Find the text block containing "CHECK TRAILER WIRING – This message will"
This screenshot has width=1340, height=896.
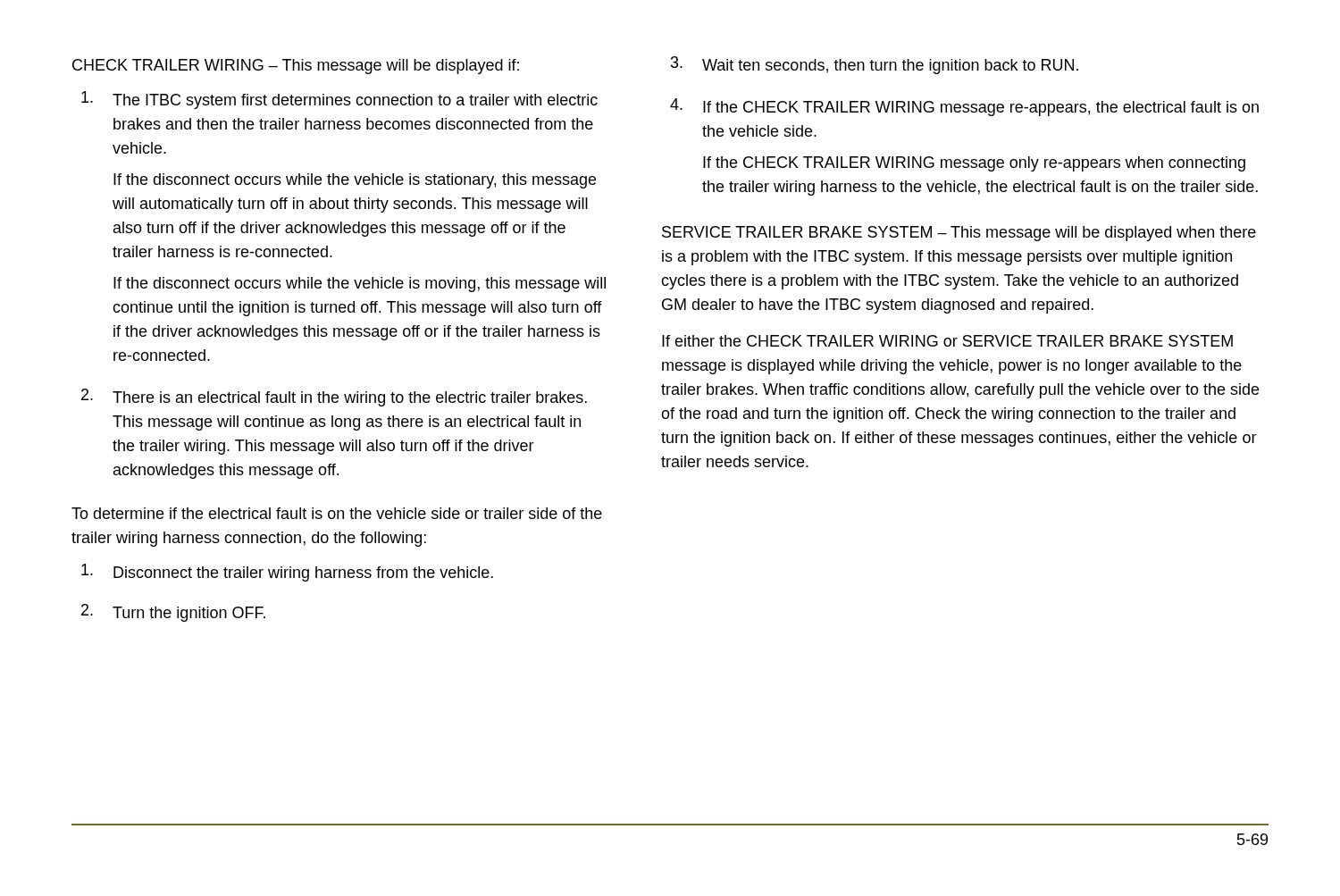(x=339, y=66)
